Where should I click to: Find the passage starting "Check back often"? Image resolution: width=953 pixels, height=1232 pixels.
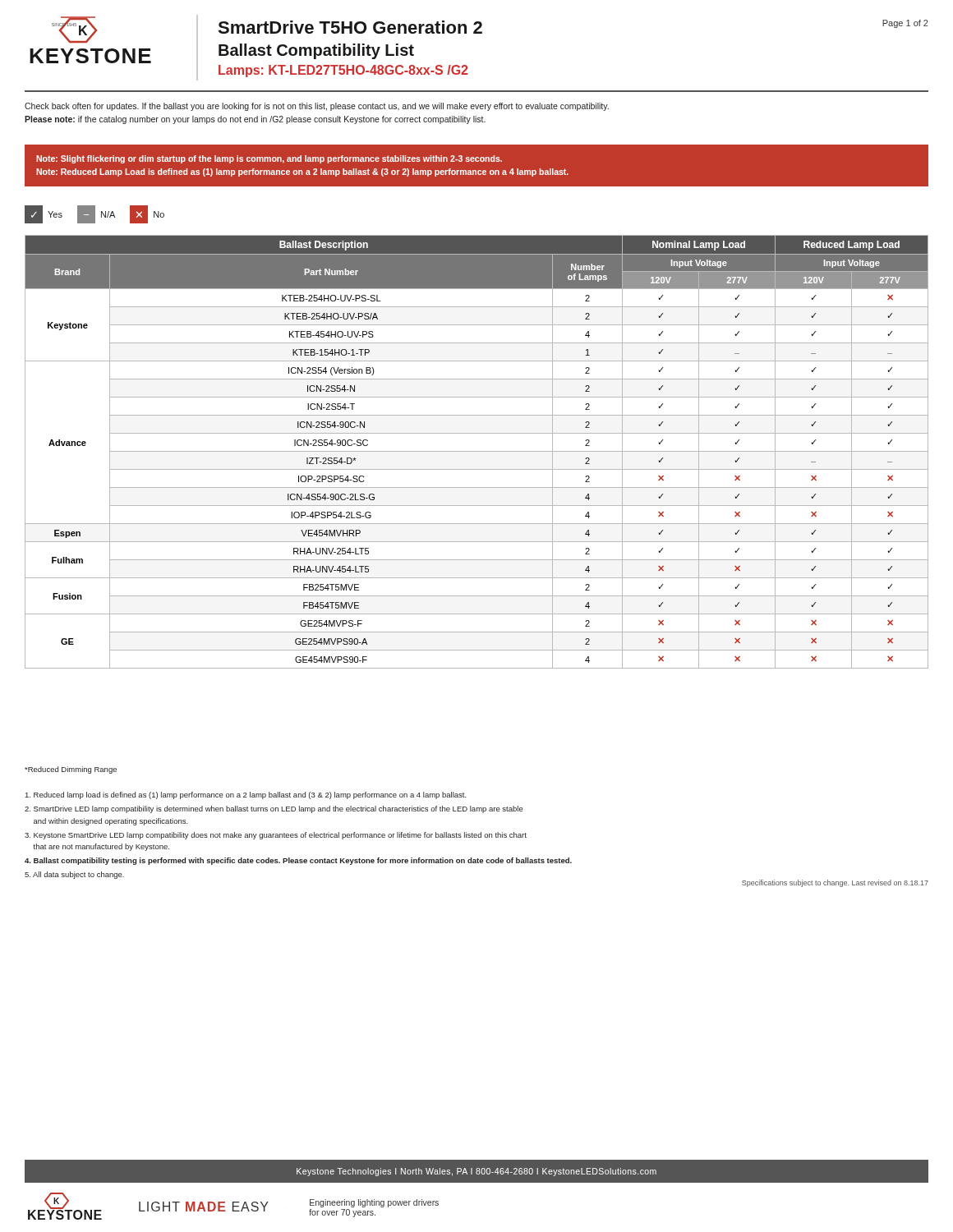(x=317, y=112)
